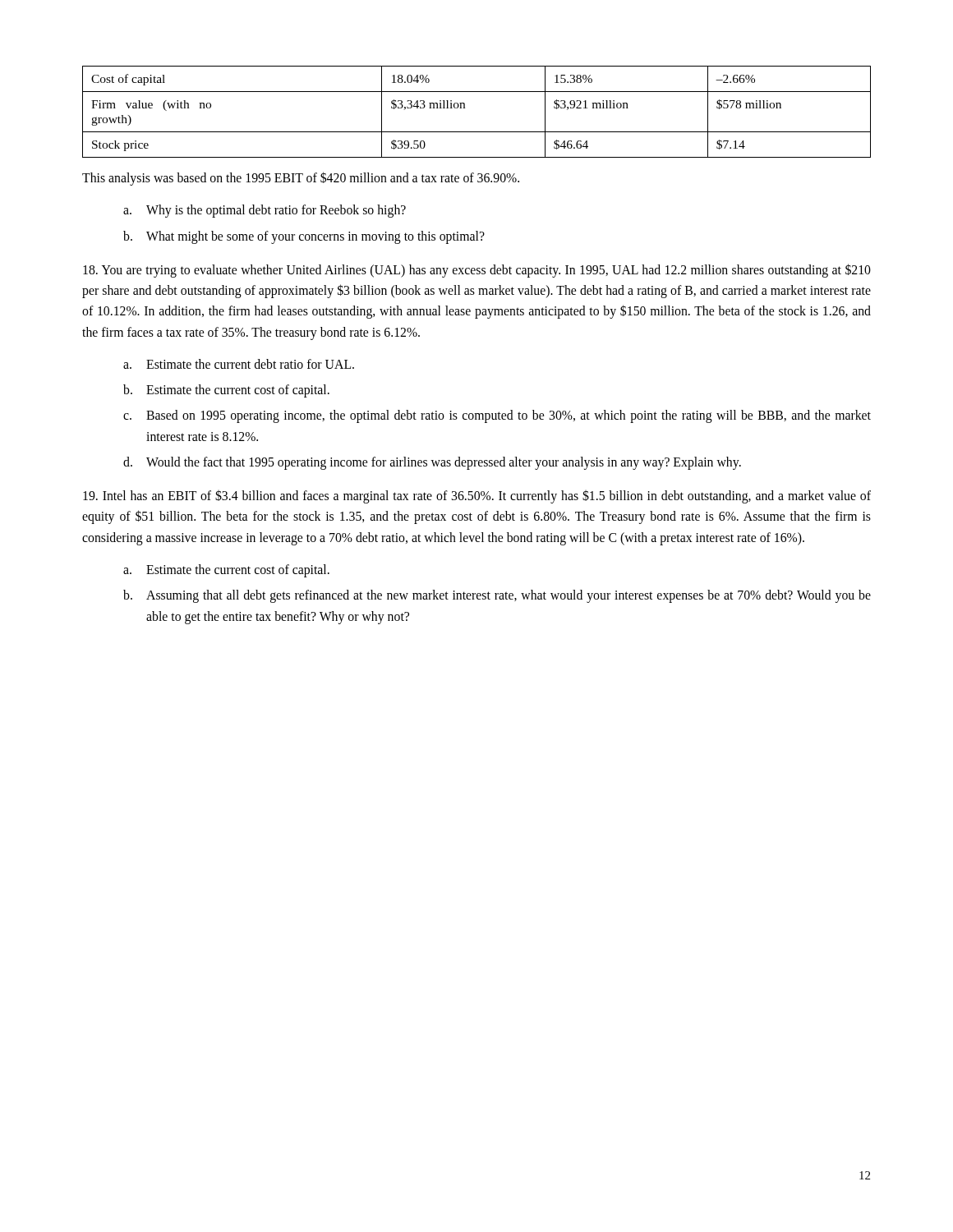
Task: Find the text starting "a. Why is the optimal debt ratio"
Action: (x=265, y=211)
